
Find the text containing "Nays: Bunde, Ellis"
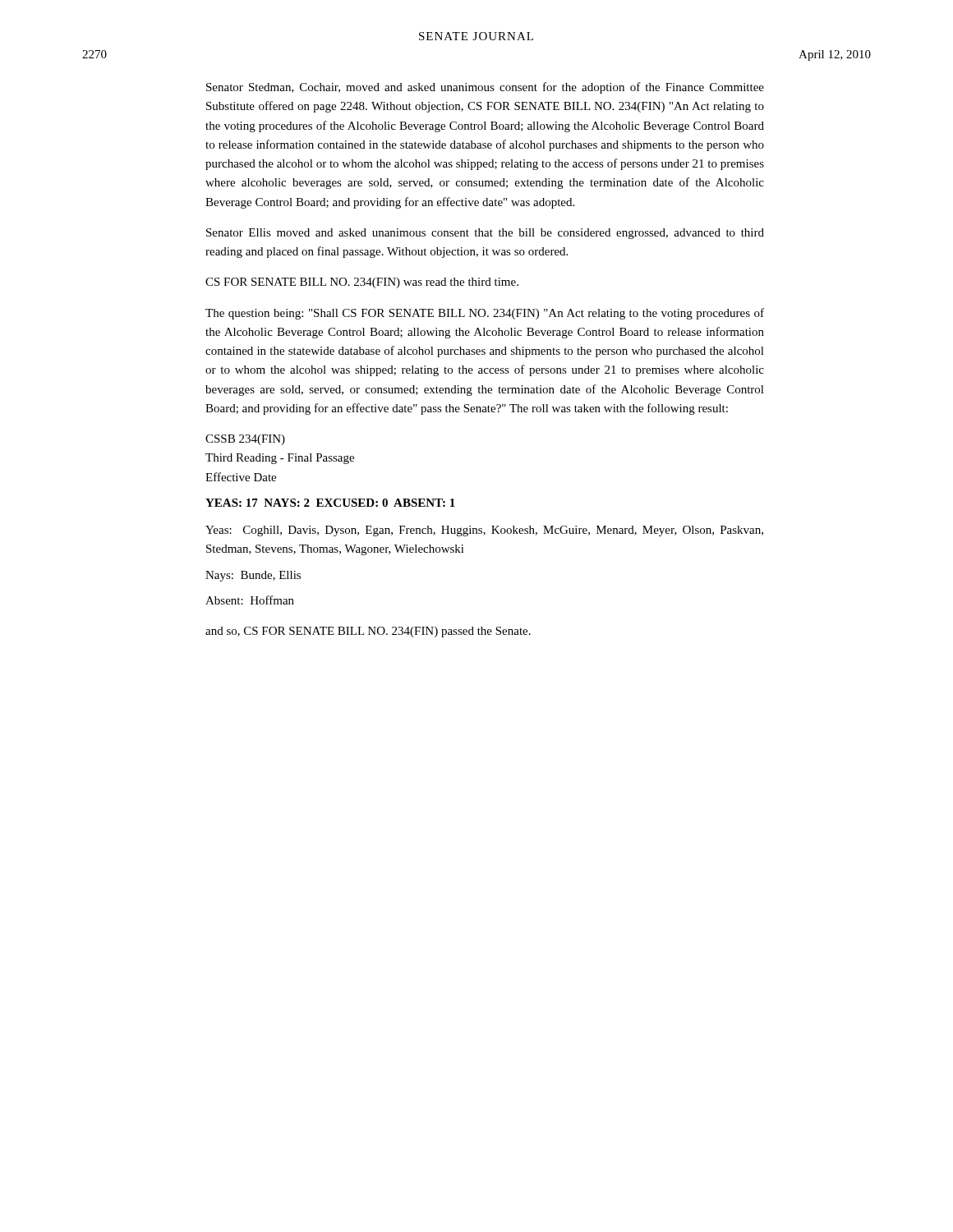click(x=253, y=575)
